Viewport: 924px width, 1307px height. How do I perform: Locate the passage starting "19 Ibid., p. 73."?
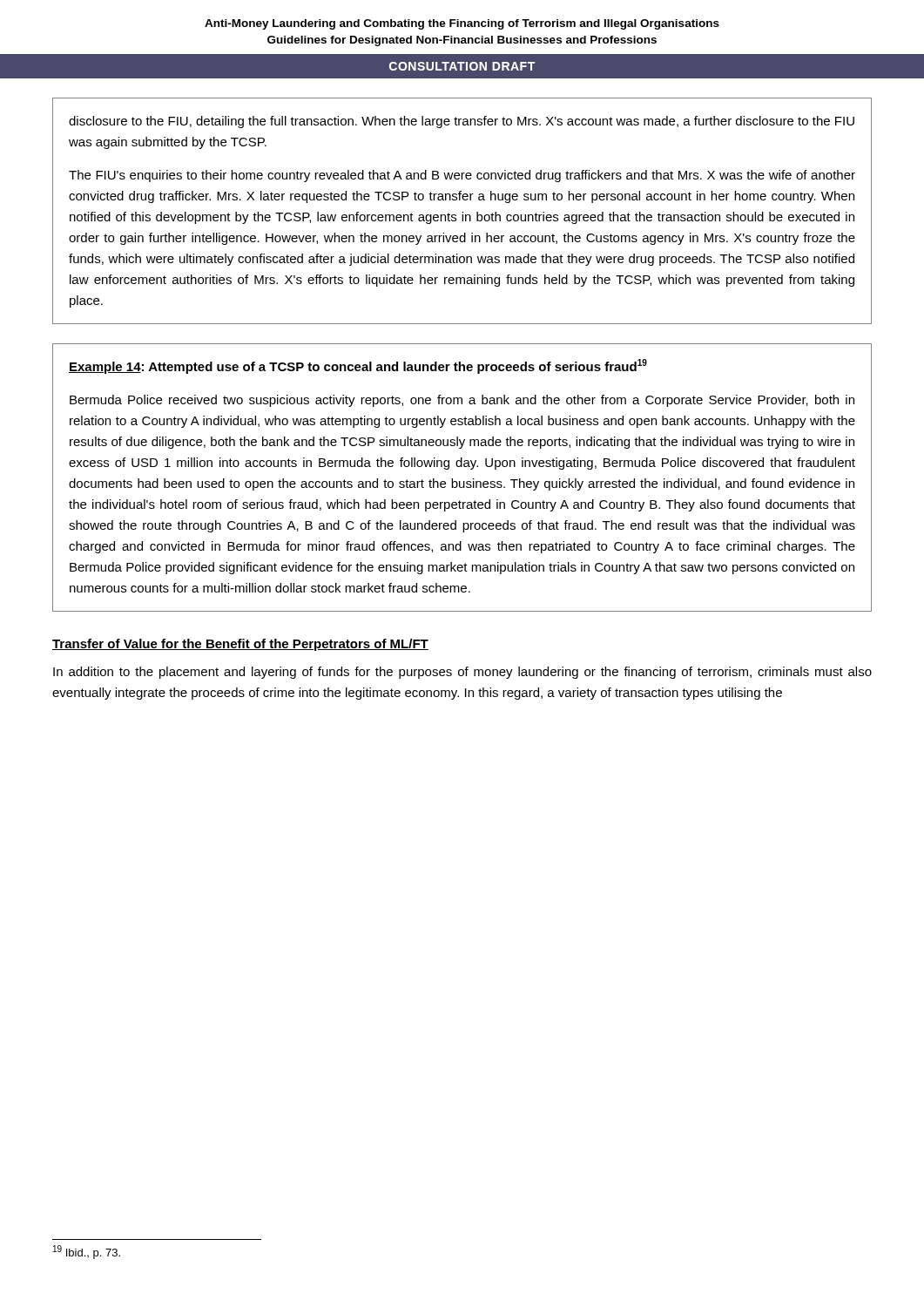pos(87,1252)
